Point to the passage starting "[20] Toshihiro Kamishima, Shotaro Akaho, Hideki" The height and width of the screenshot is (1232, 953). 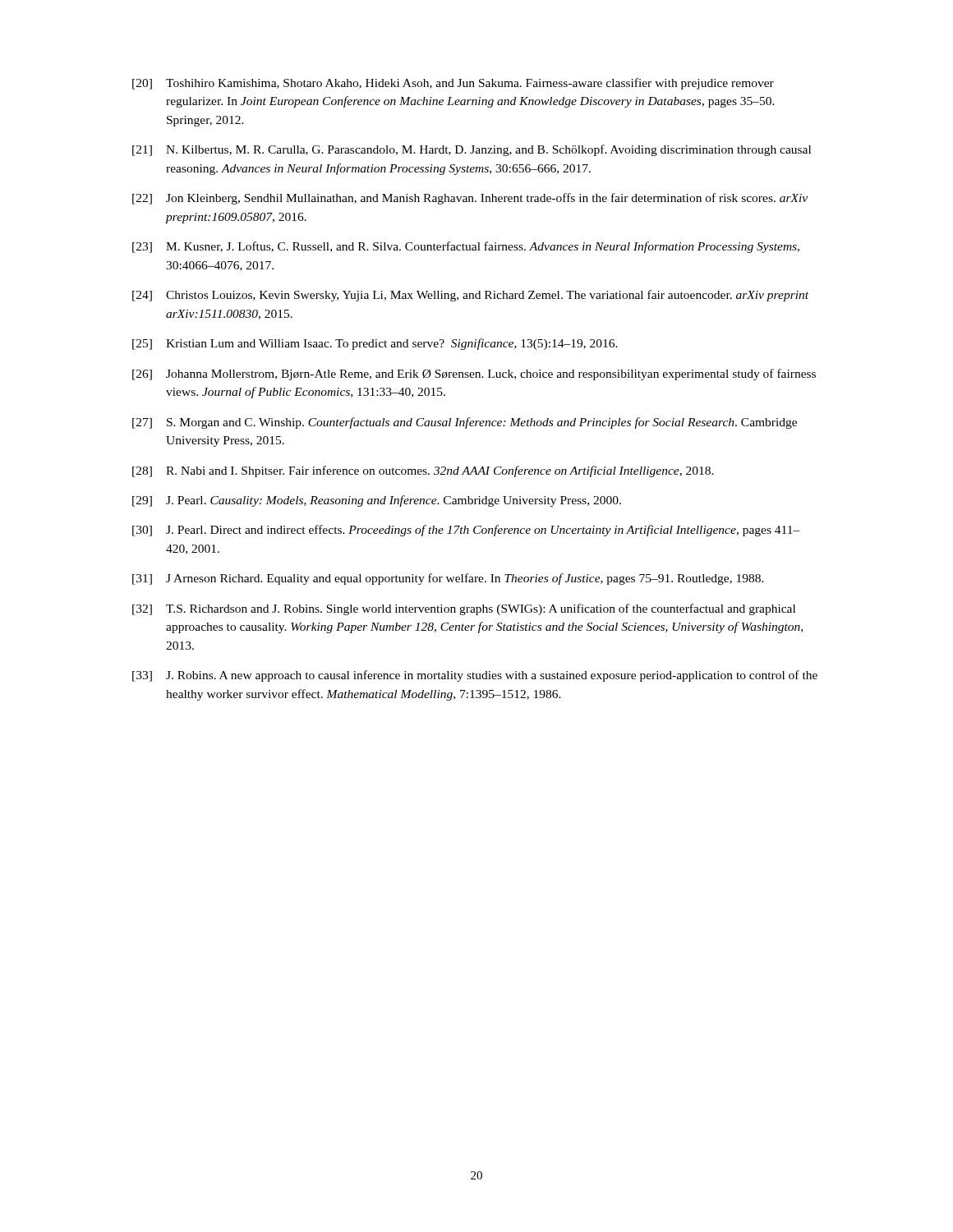[476, 102]
